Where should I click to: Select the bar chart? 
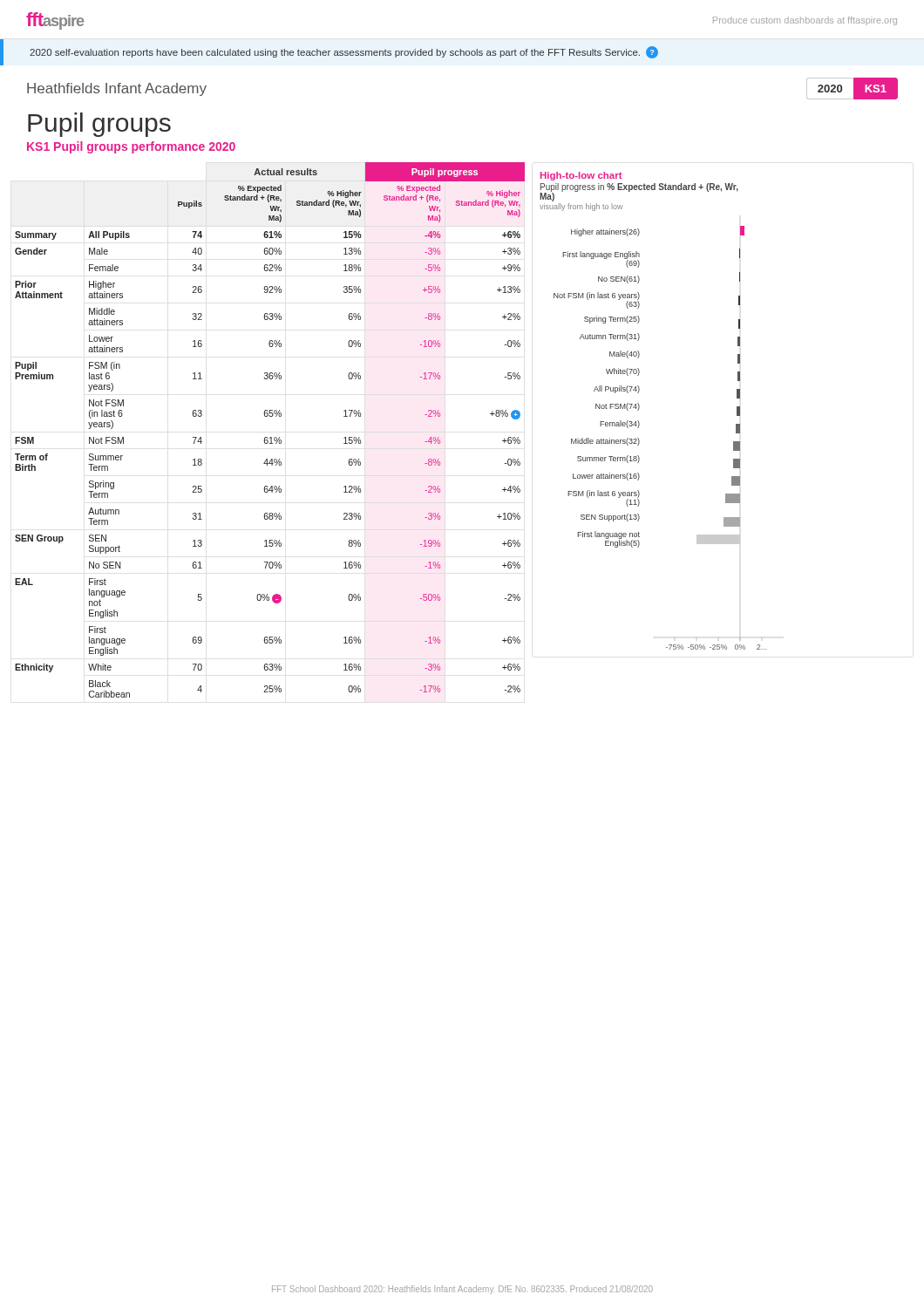click(x=723, y=410)
